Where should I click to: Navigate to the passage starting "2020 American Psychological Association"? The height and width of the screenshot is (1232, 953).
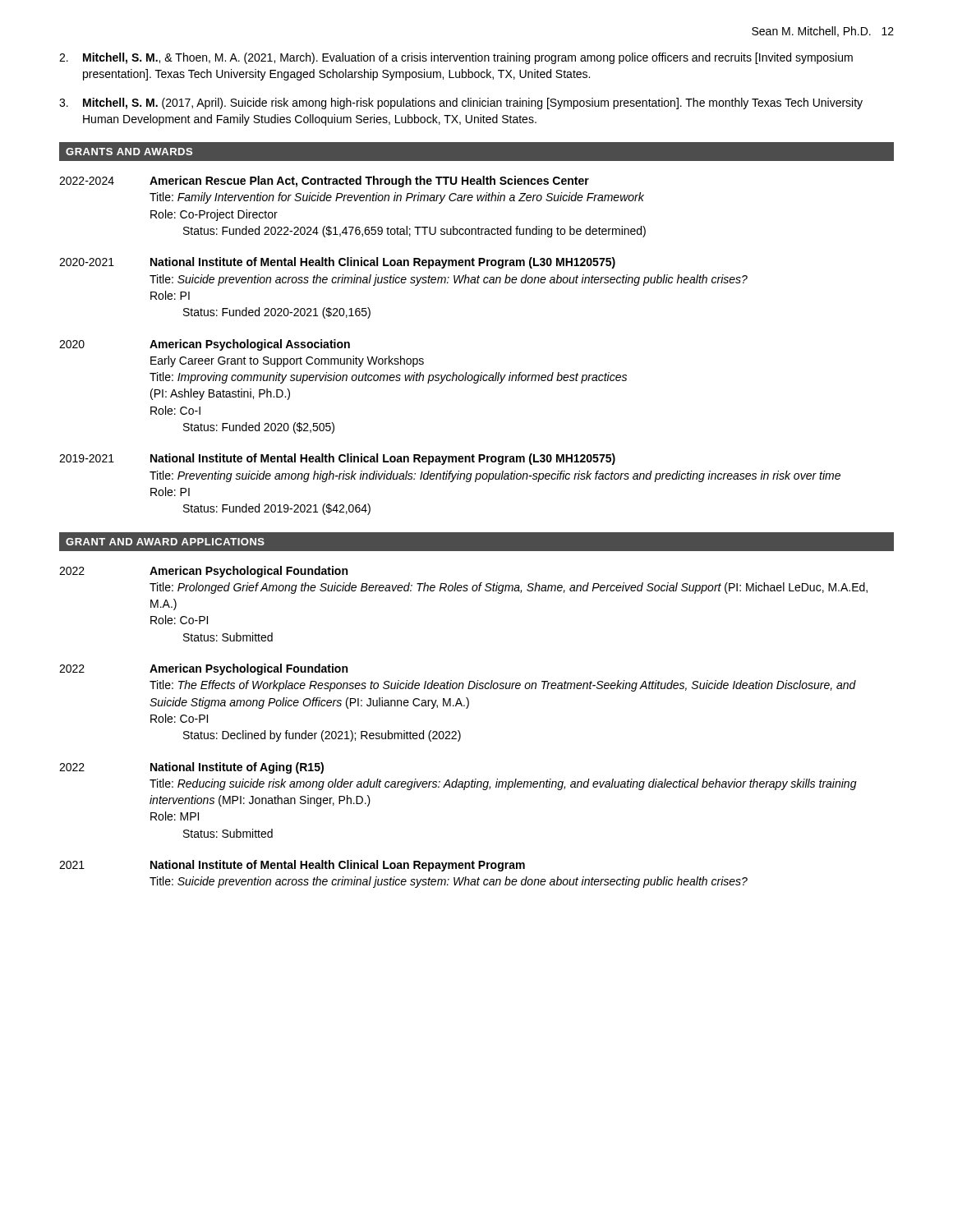[476, 386]
